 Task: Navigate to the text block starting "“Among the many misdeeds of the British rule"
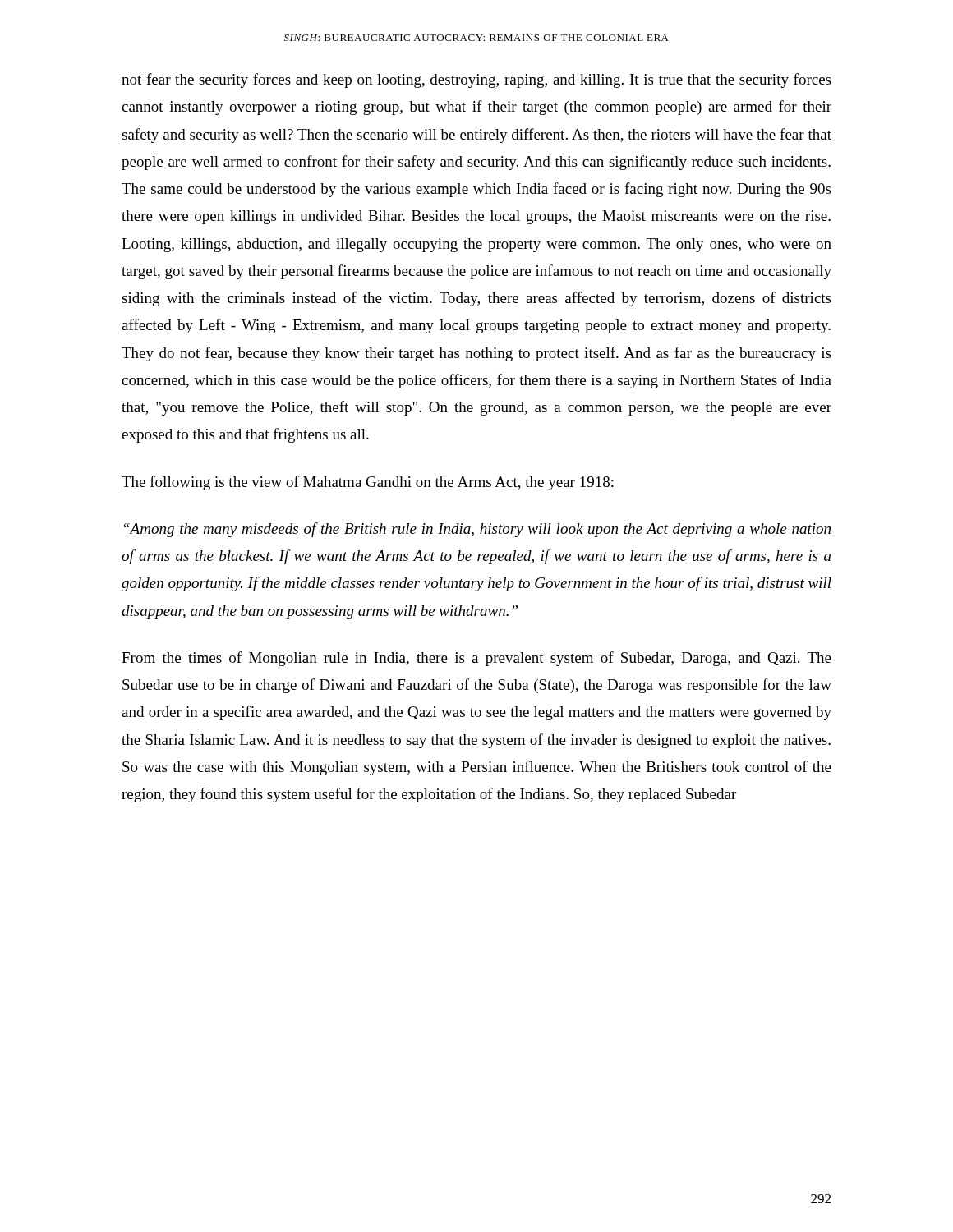pyautogui.click(x=476, y=569)
